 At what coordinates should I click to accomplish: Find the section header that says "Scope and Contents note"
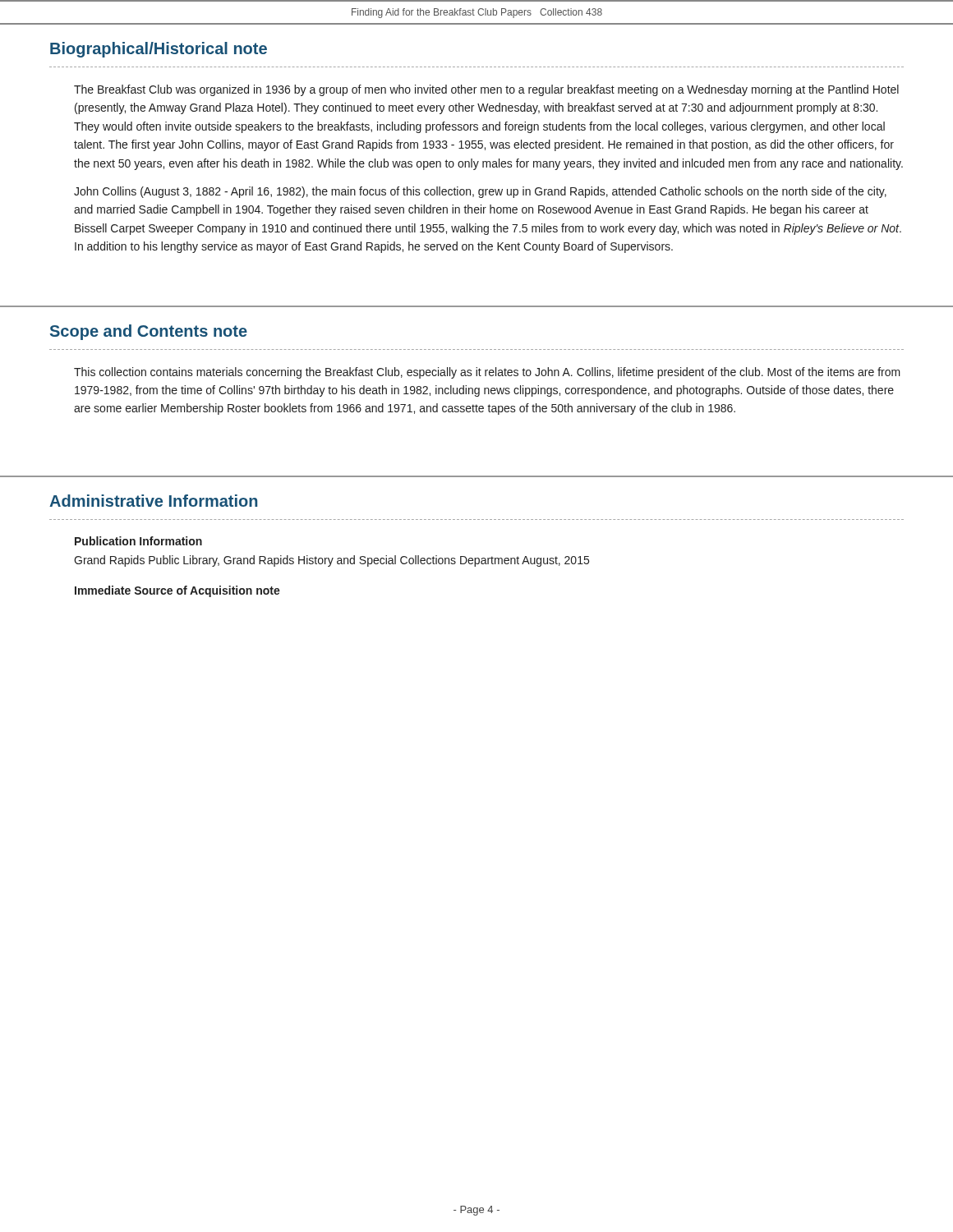point(148,331)
